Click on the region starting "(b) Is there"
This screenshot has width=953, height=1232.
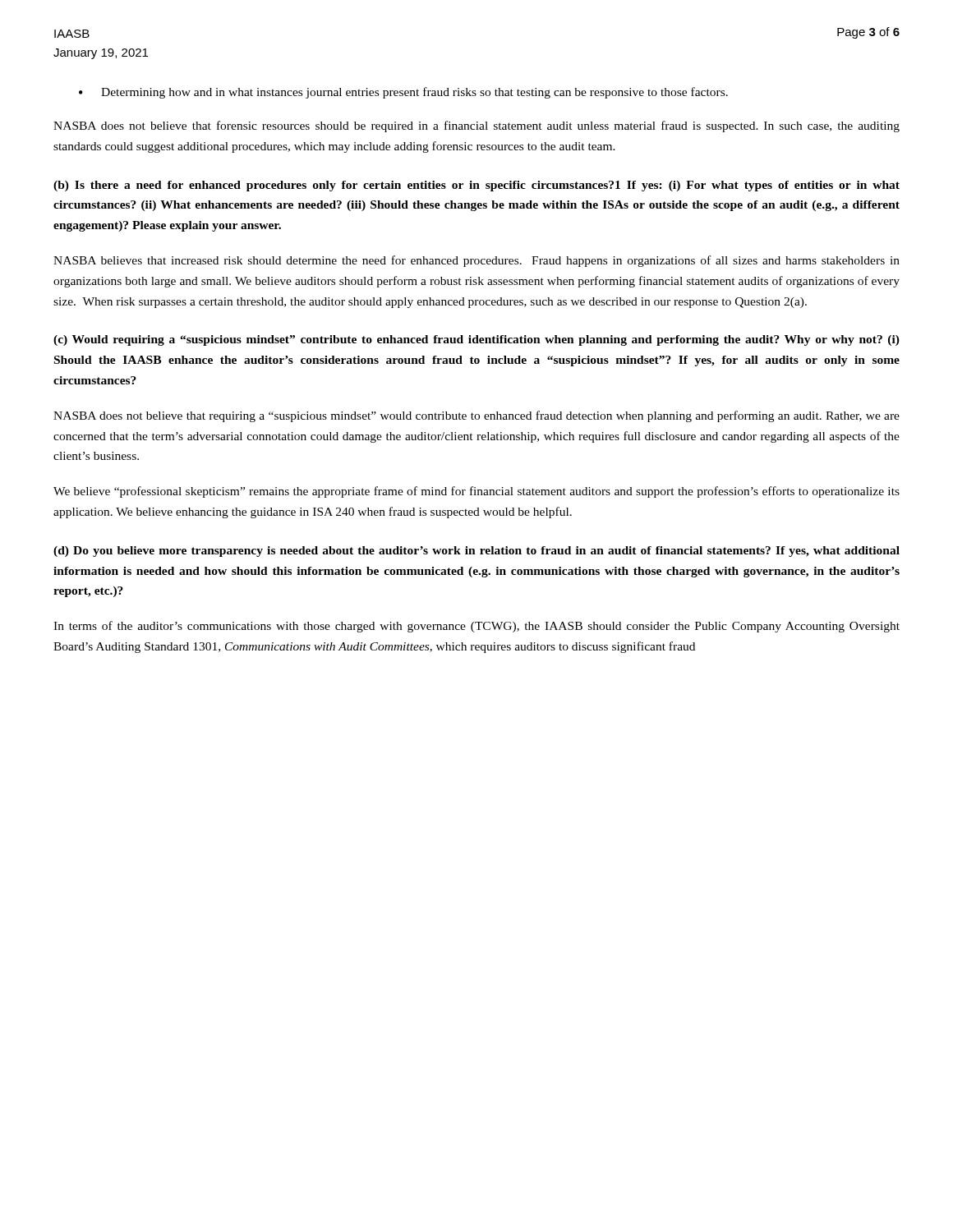[476, 204]
